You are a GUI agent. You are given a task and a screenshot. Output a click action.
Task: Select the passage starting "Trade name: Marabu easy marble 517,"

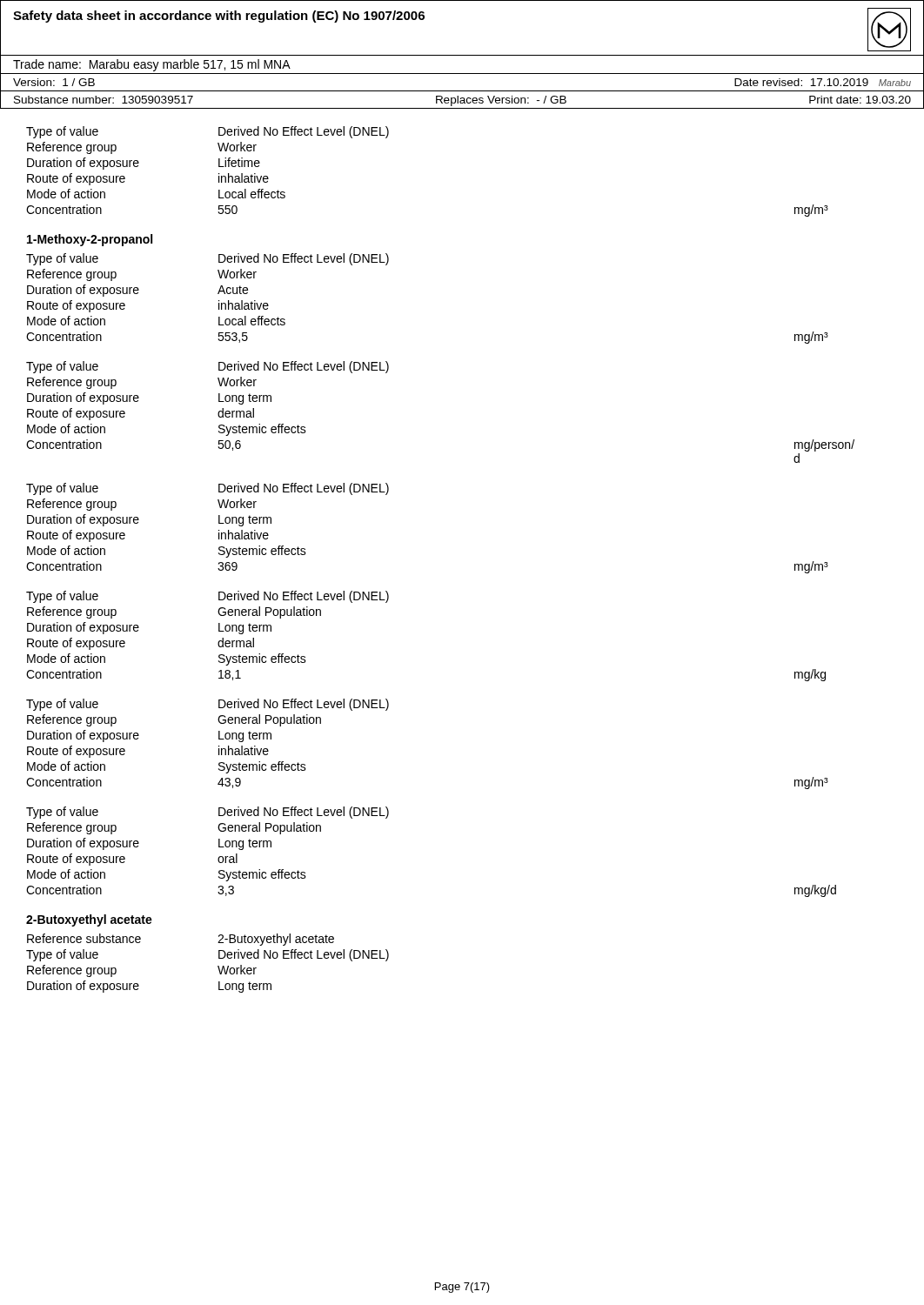(152, 64)
